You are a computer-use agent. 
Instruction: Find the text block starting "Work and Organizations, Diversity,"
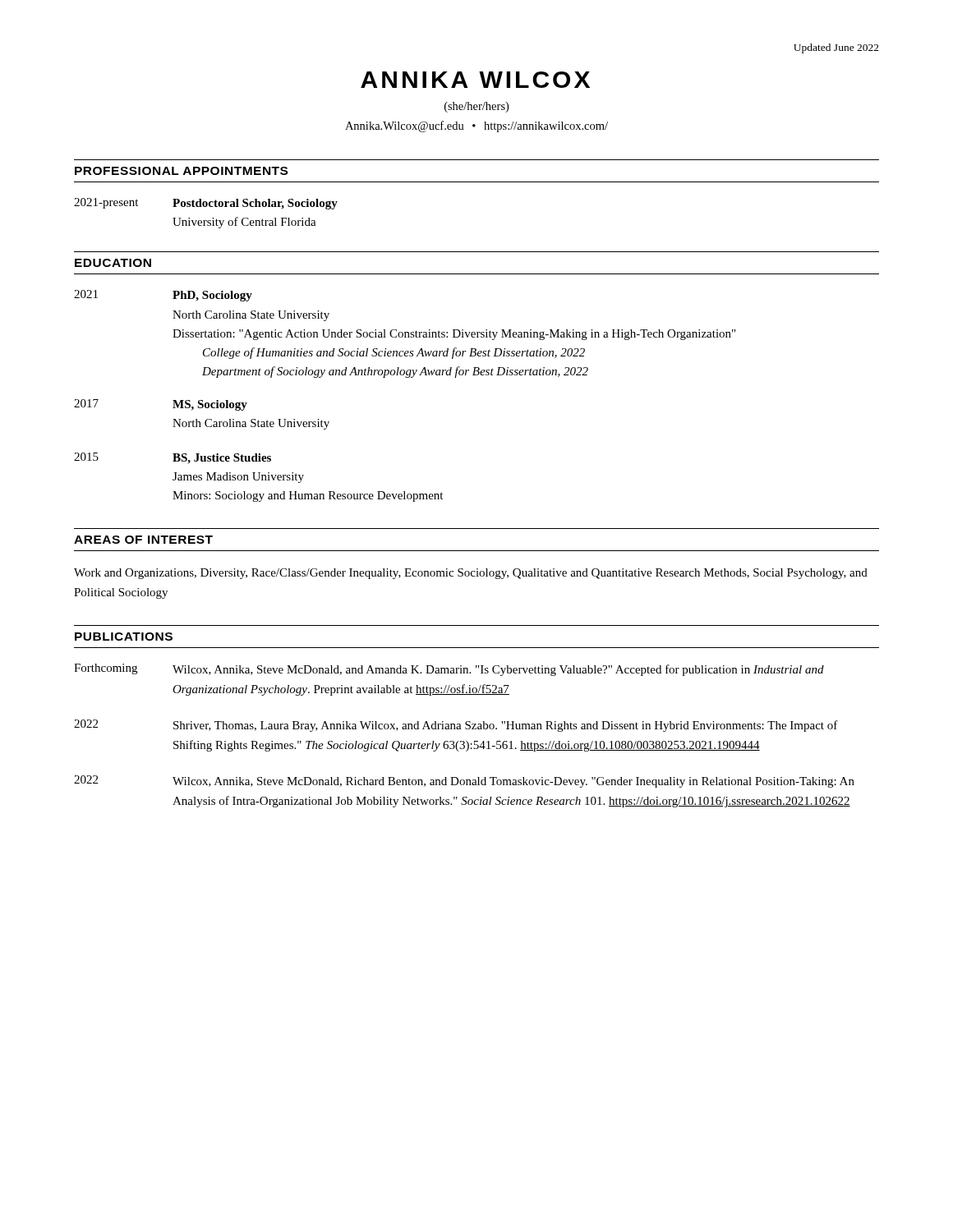471,583
